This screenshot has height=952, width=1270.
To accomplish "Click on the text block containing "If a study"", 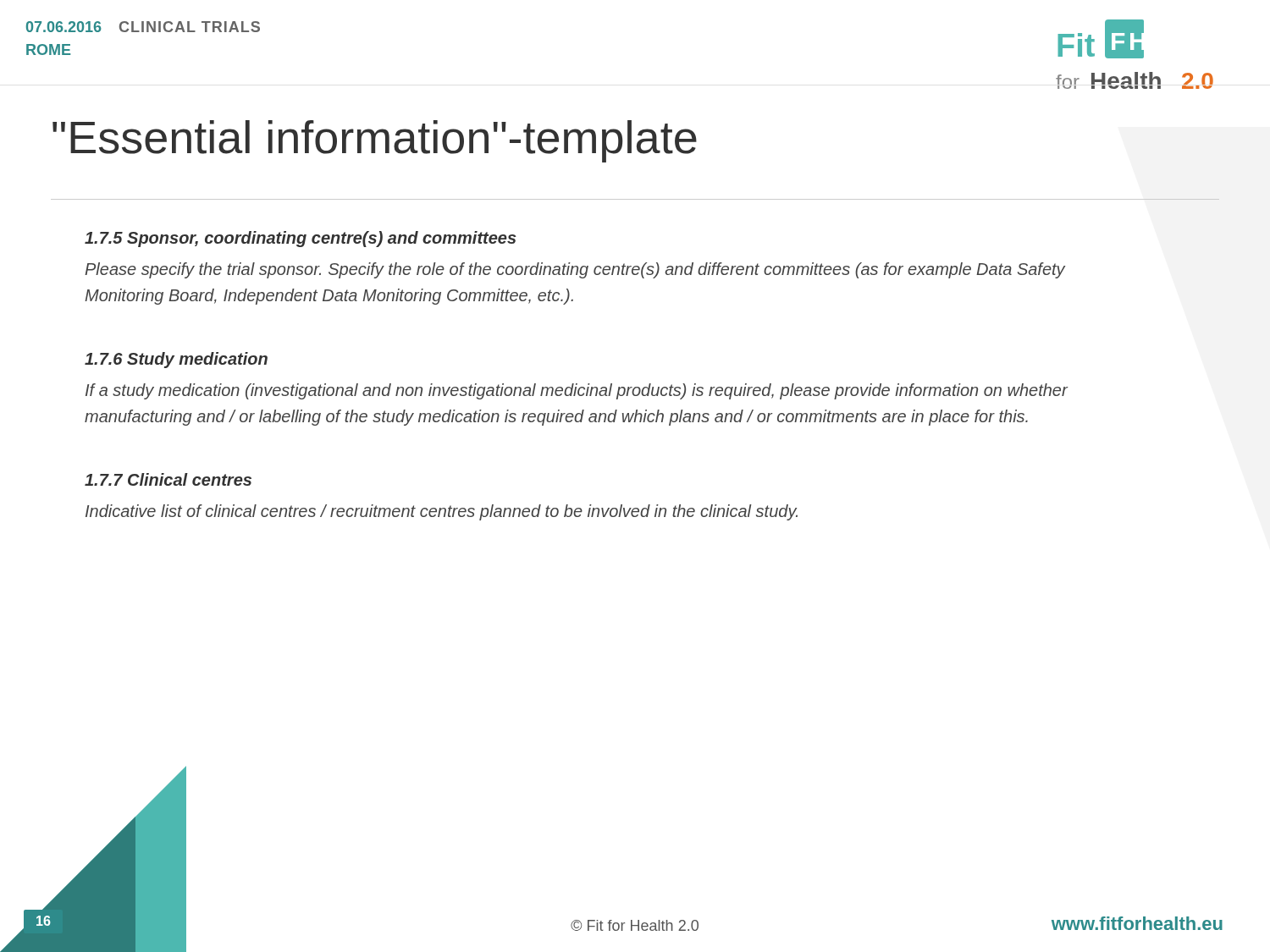I will (x=576, y=403).
